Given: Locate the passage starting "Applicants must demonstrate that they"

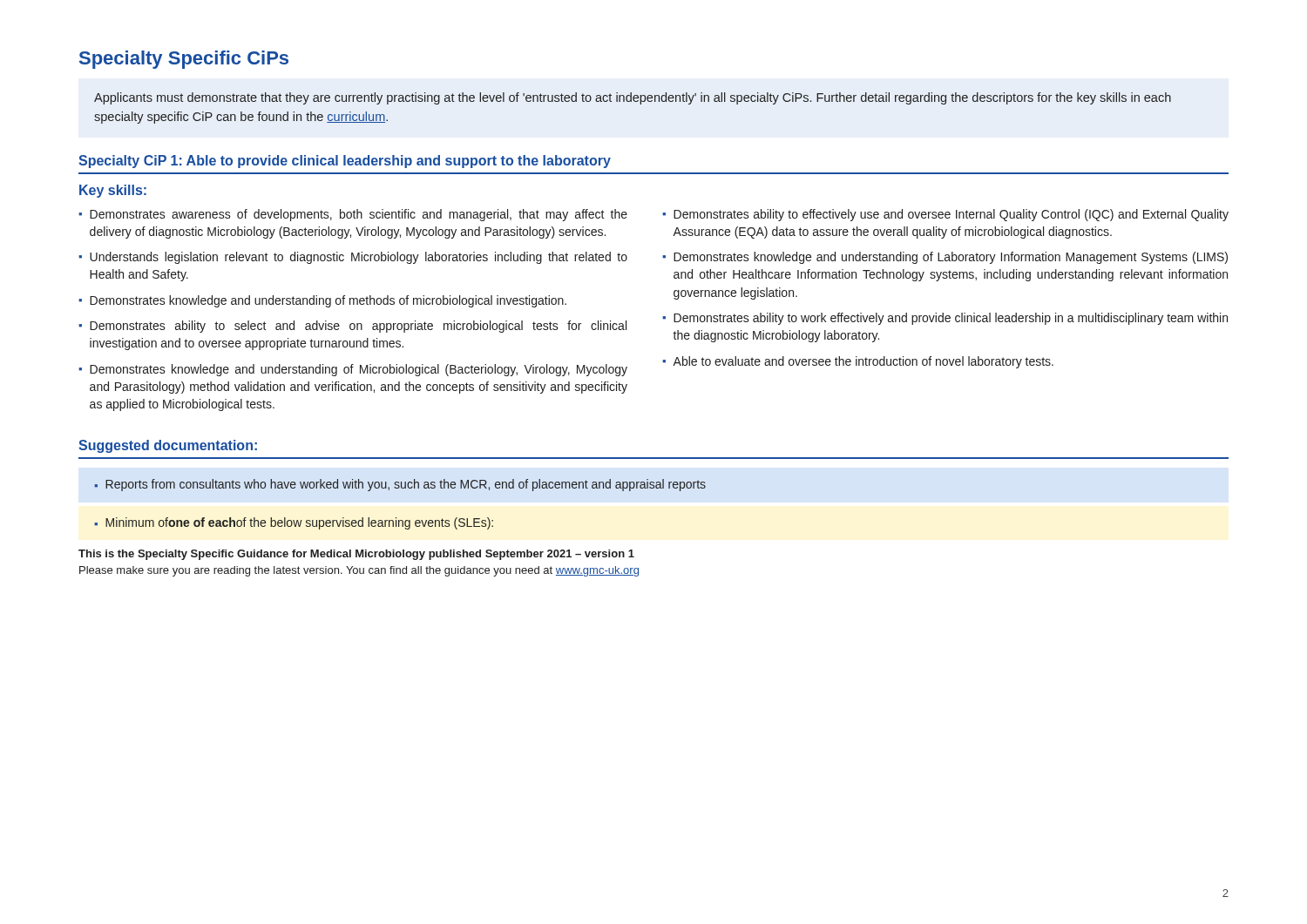Looking at the screenshot, I should [633, 107].
